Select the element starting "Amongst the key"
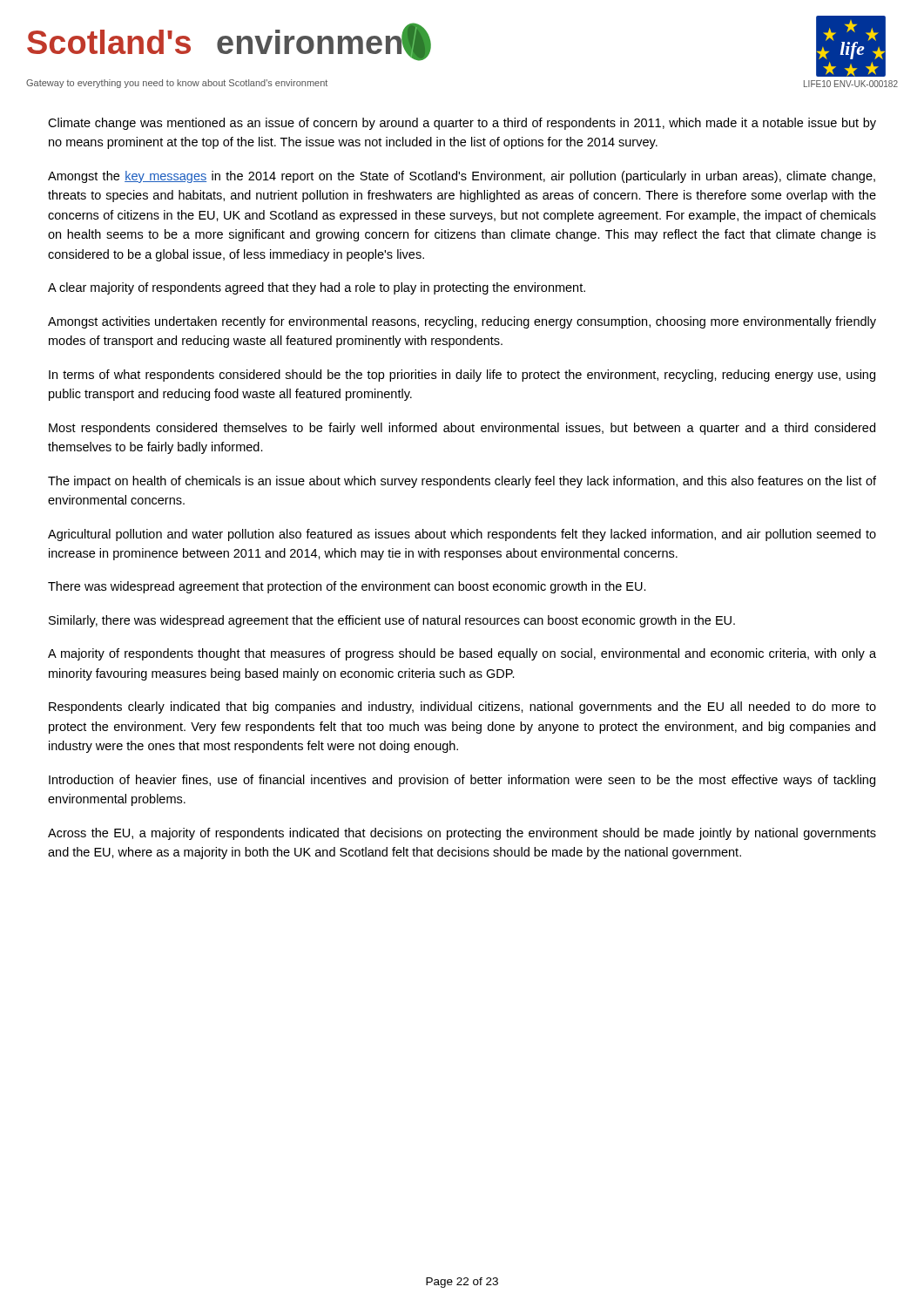 (x=462, y=215)
